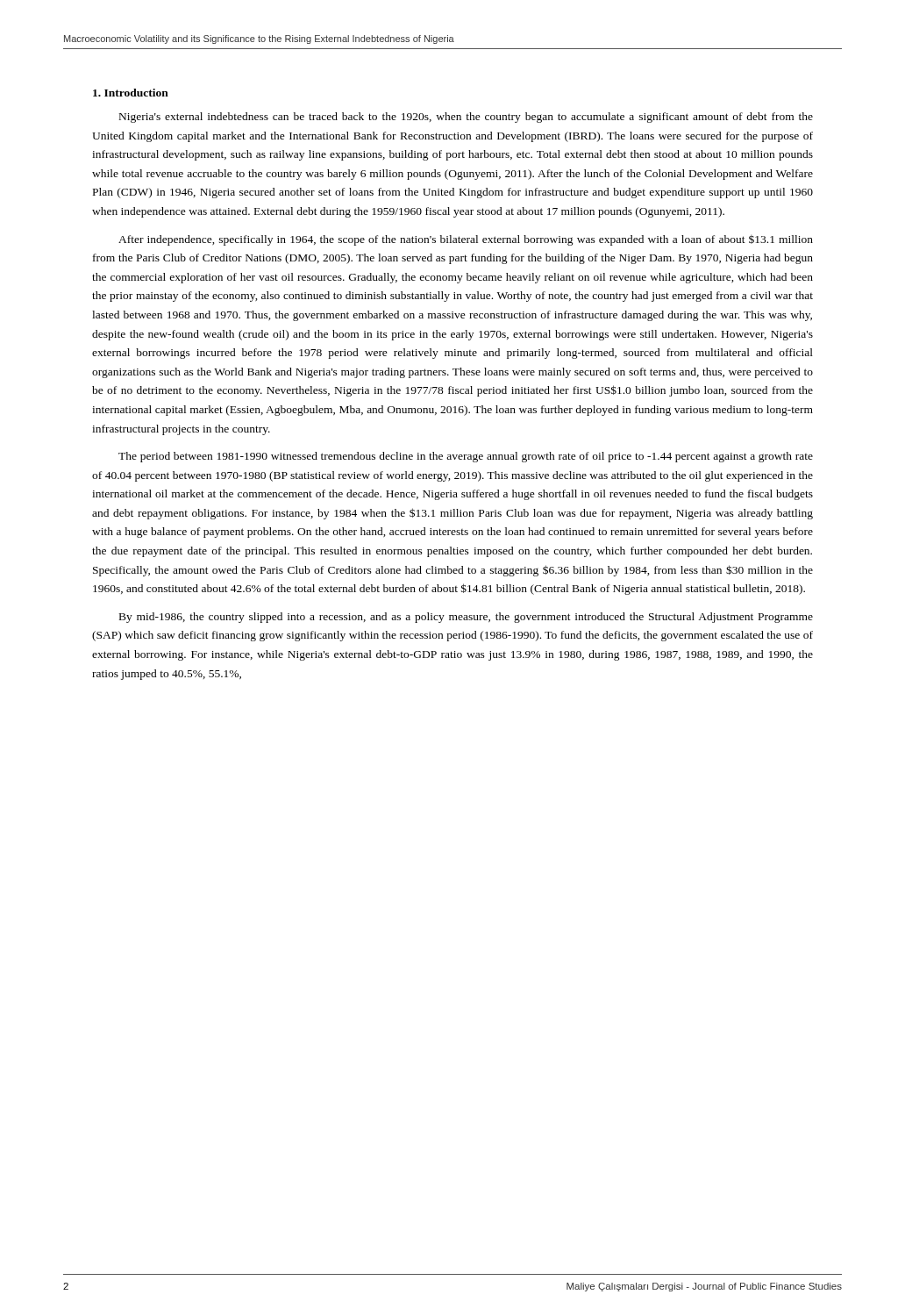Viewport: 905px width, 1316px height.
Task: Where is the passage that starts "The period between 1981-1990 witnessed tremendous"?
Action: (452, 522)
